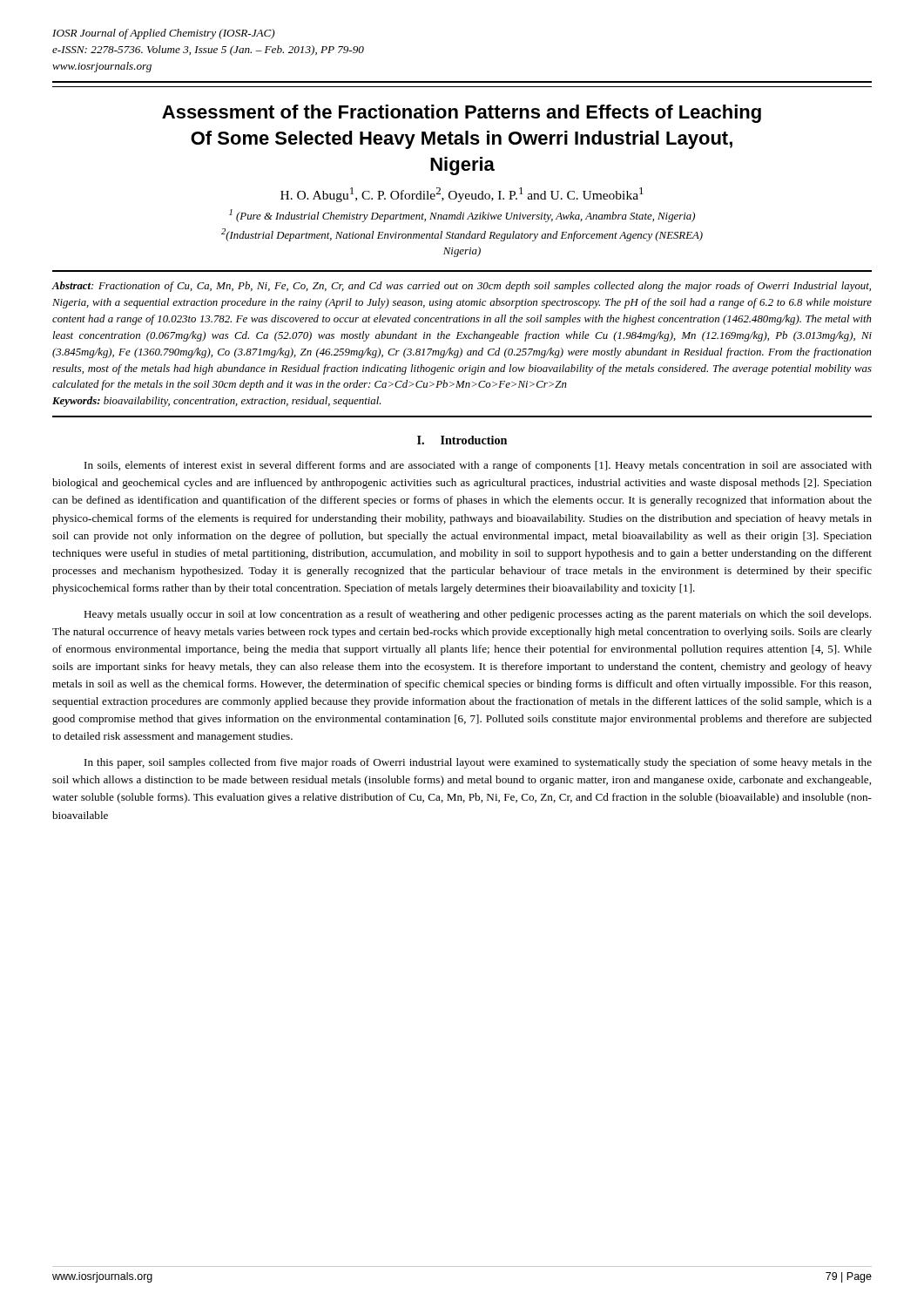Find the block on this page that starts "Abstract: Fractionation of Cu, Ca, Mn, Pb, Ni,"

click(x=462, y=344)
